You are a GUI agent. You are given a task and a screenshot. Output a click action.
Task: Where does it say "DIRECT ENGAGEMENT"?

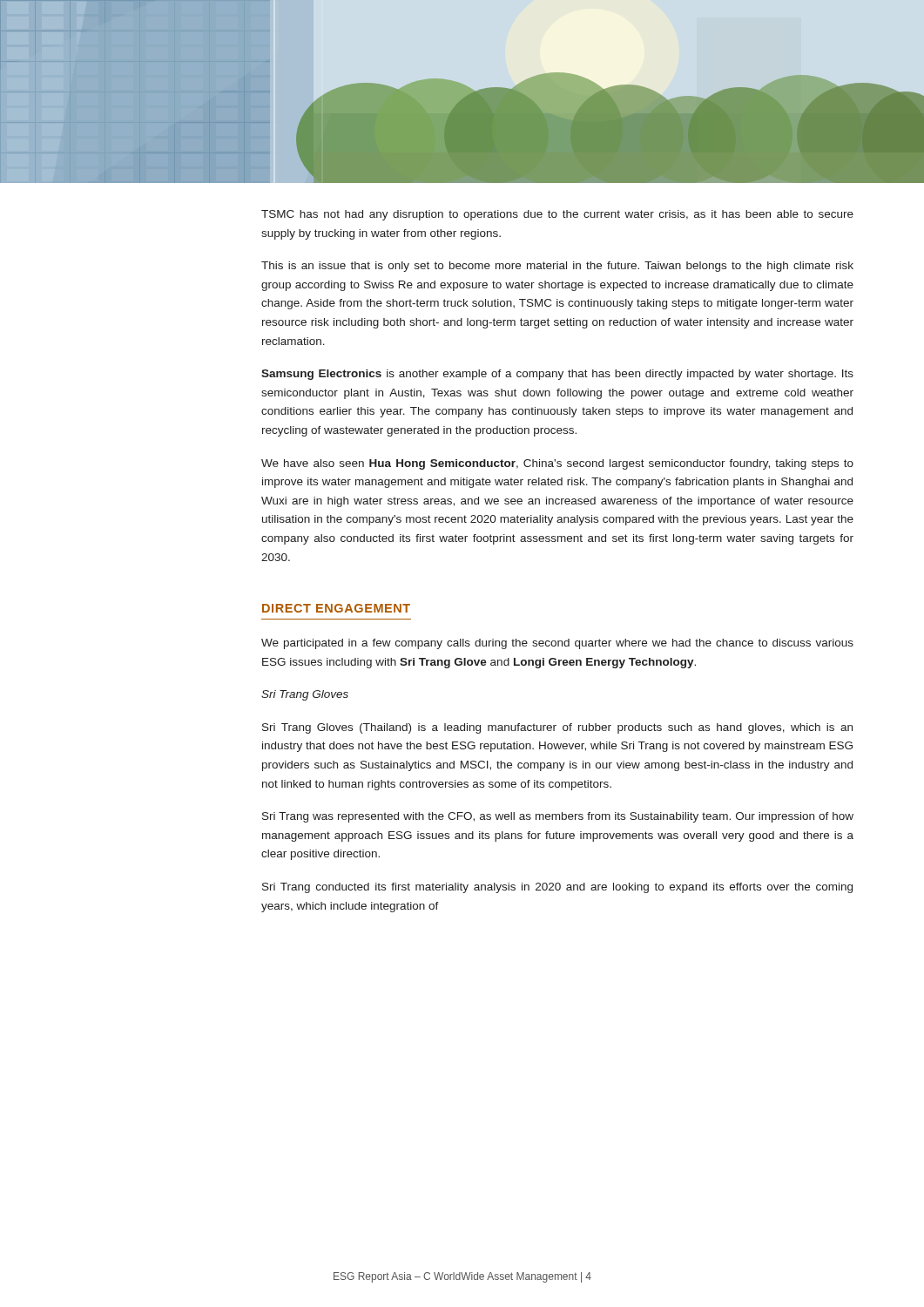(x=336, y=610)
